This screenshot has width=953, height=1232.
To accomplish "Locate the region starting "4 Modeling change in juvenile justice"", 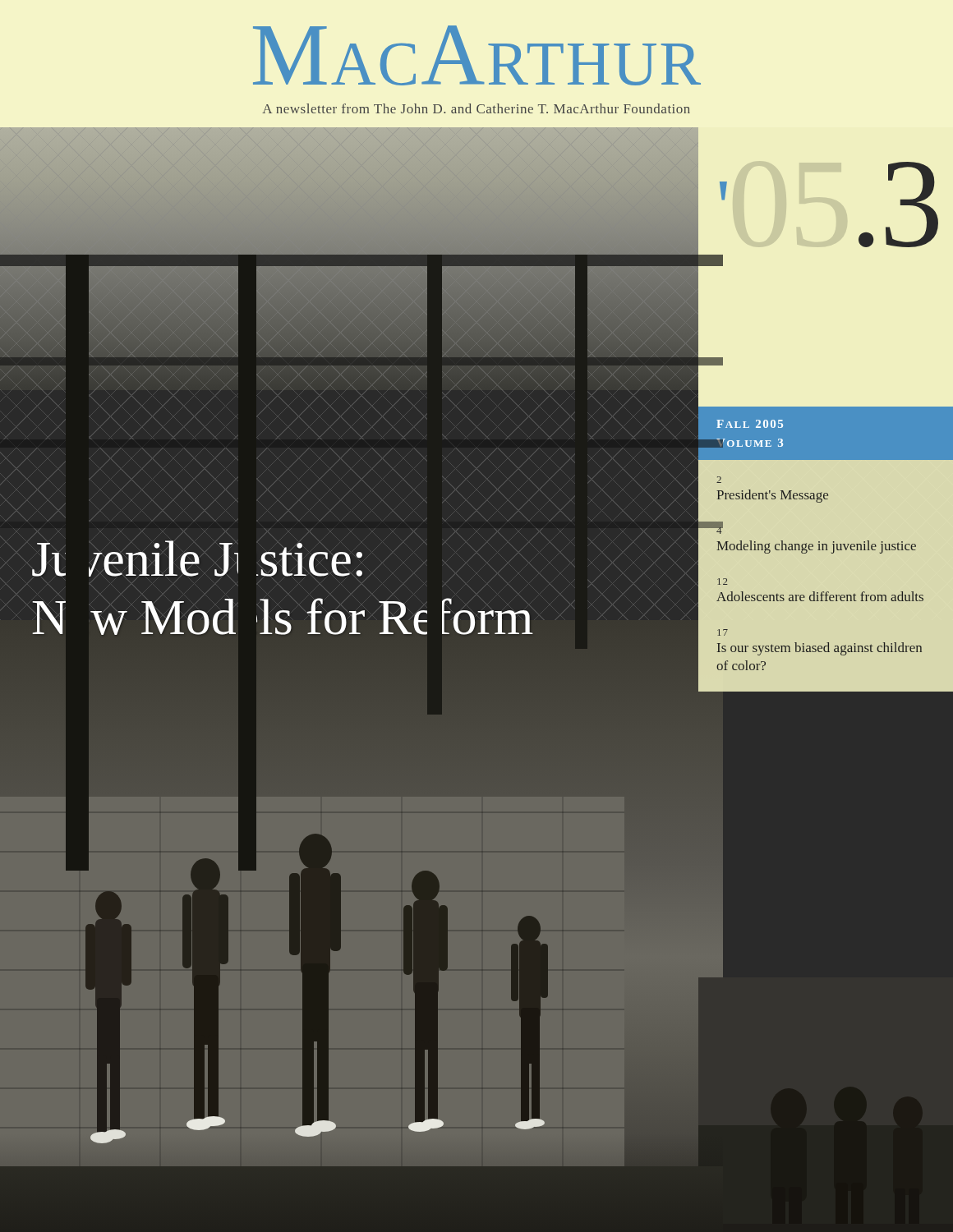I will point(826,539).
